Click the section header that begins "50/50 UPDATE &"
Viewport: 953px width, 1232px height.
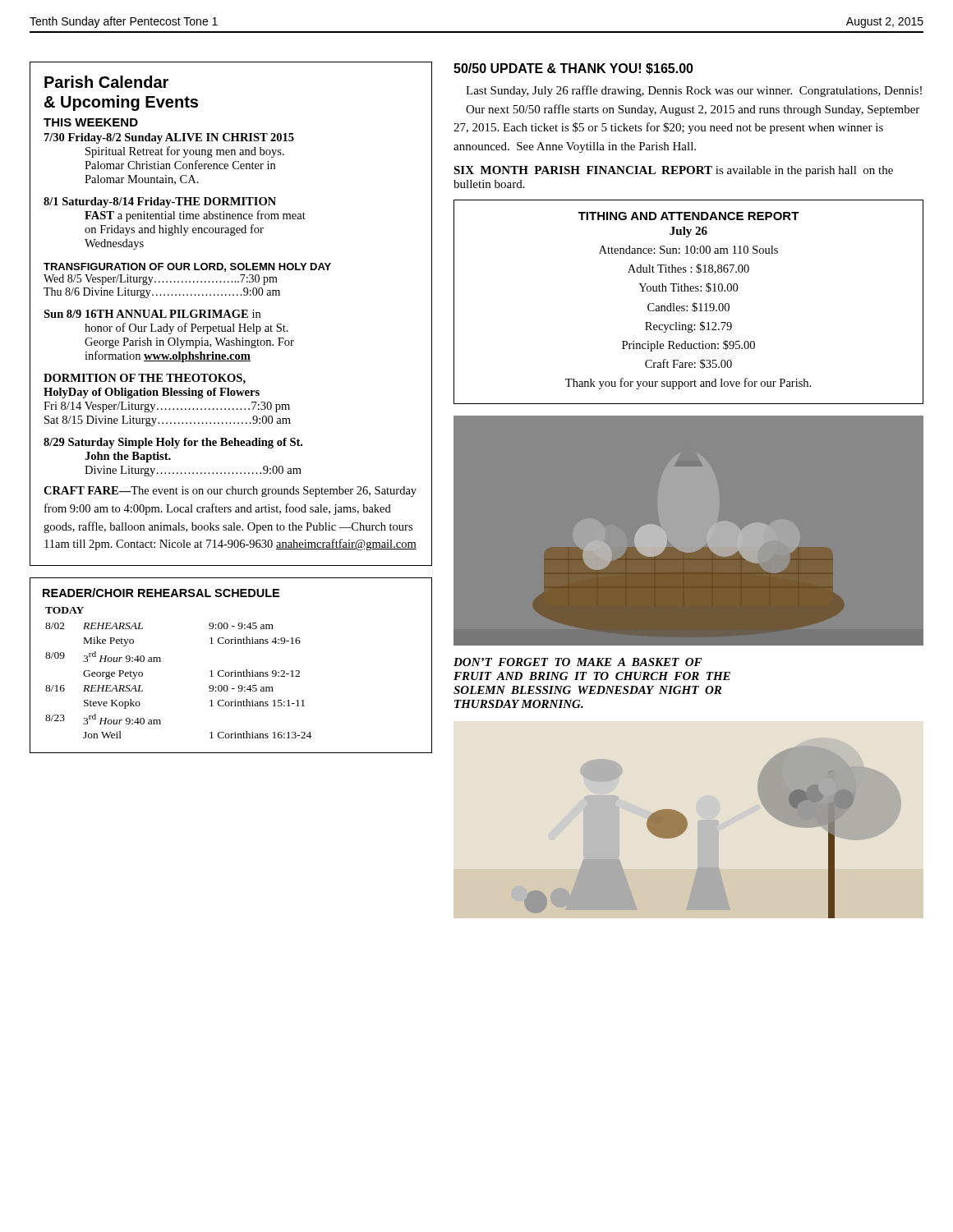[x=573, y=69]
